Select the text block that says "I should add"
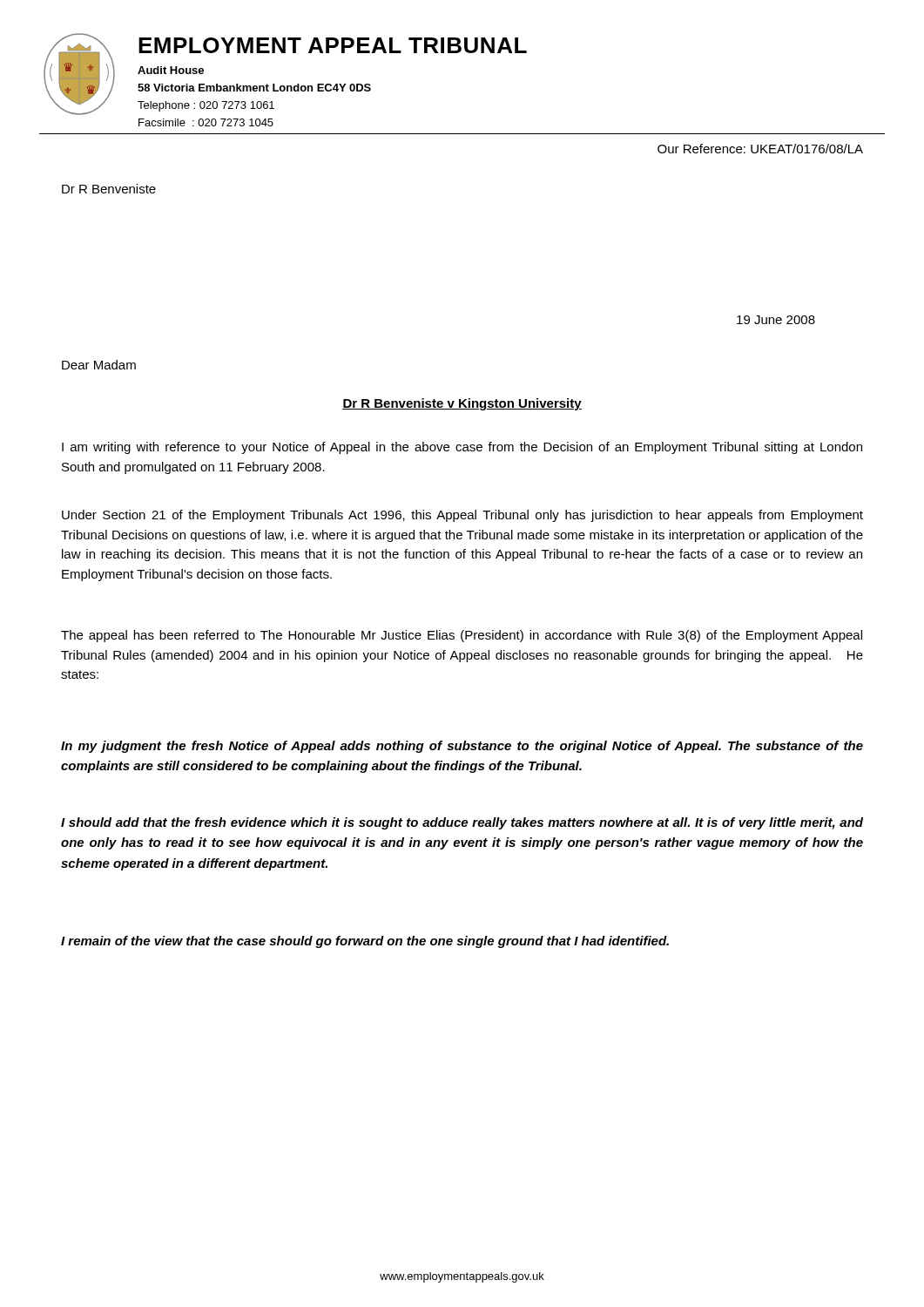Image resolution: width=924 pixels, height=1307 pixels. 462,842
